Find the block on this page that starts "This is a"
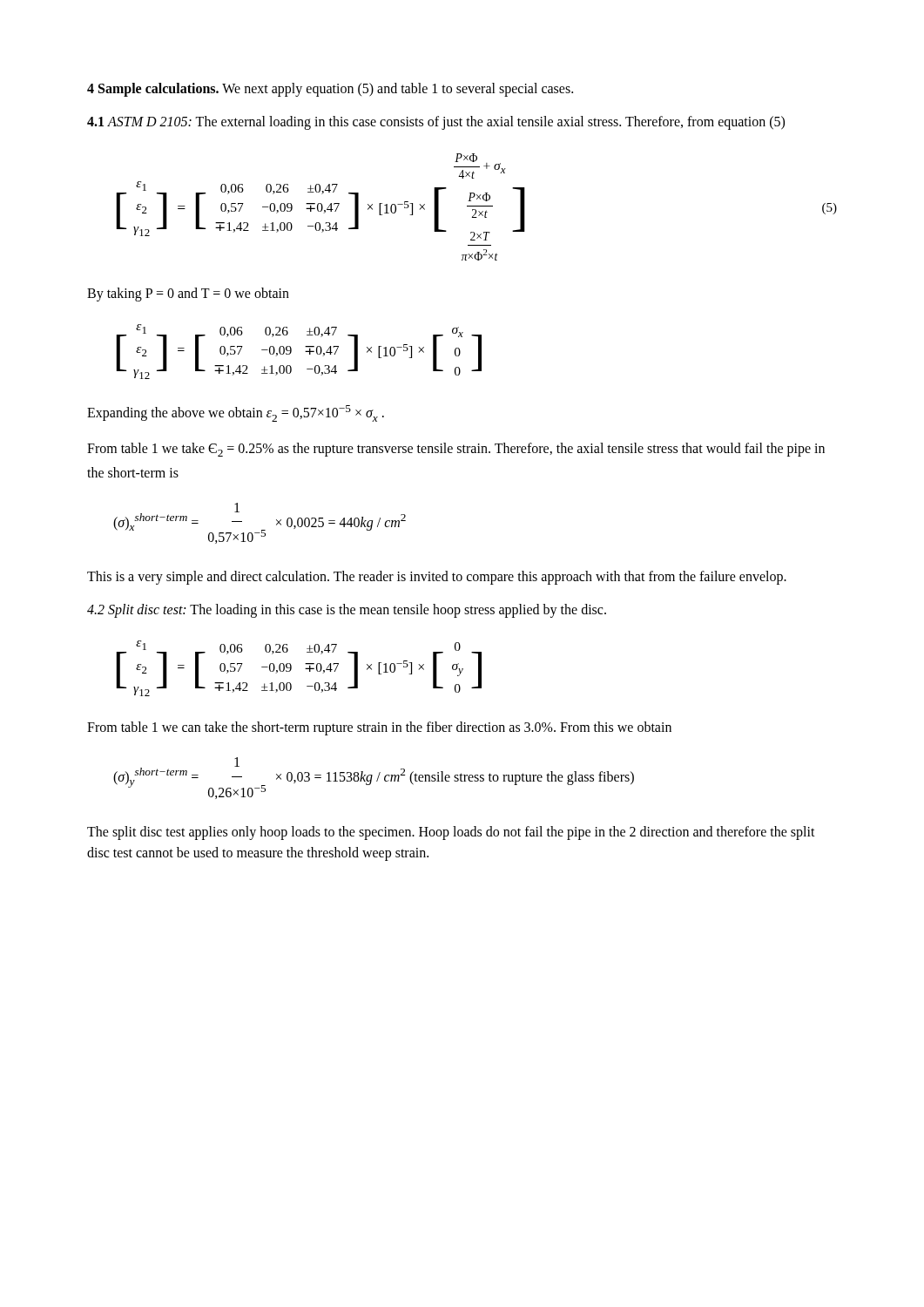This screenshot has height=1307, width=924. click(x=437, y=577)
